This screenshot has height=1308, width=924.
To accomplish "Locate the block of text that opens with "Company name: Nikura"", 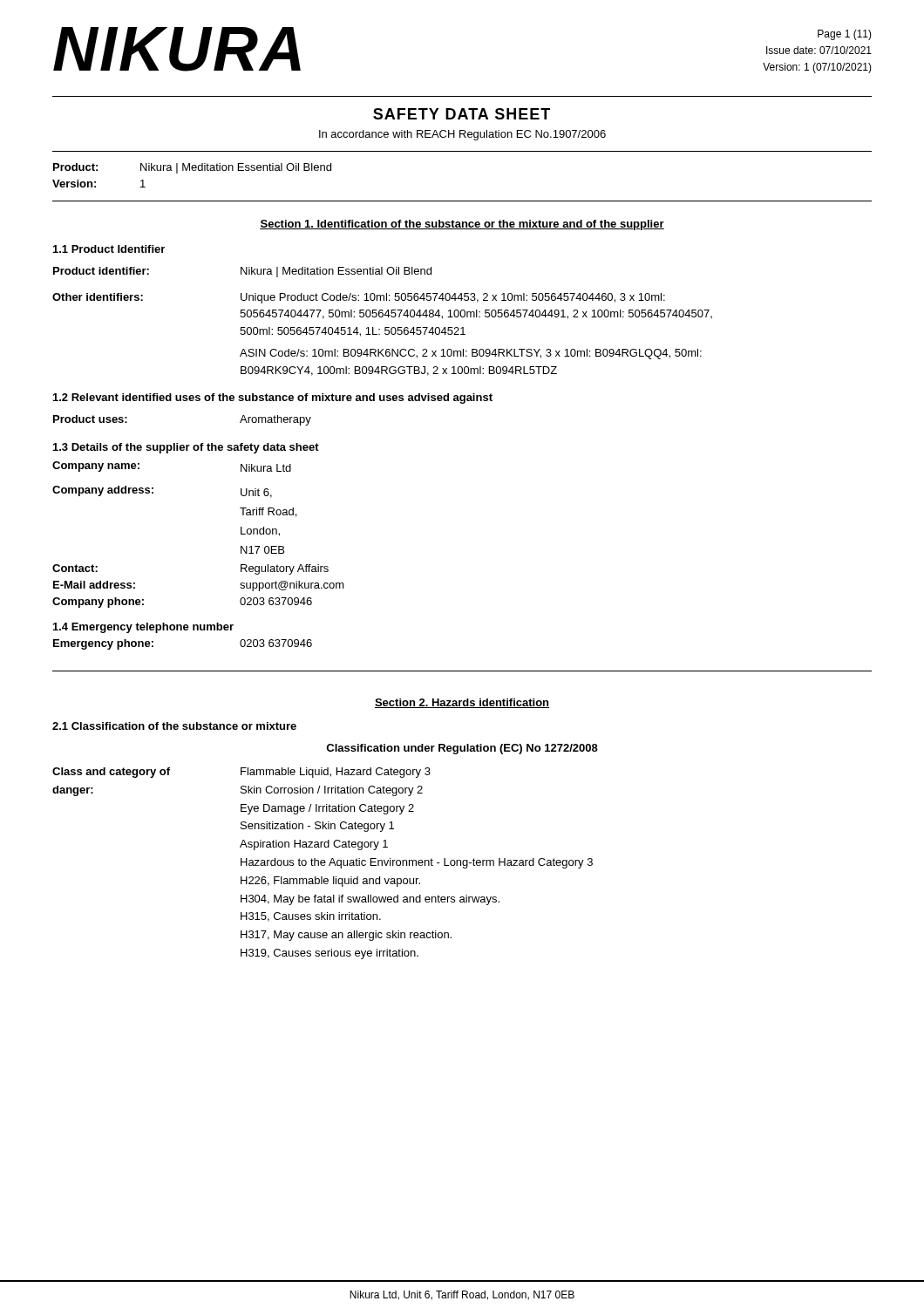I will 93,466.
